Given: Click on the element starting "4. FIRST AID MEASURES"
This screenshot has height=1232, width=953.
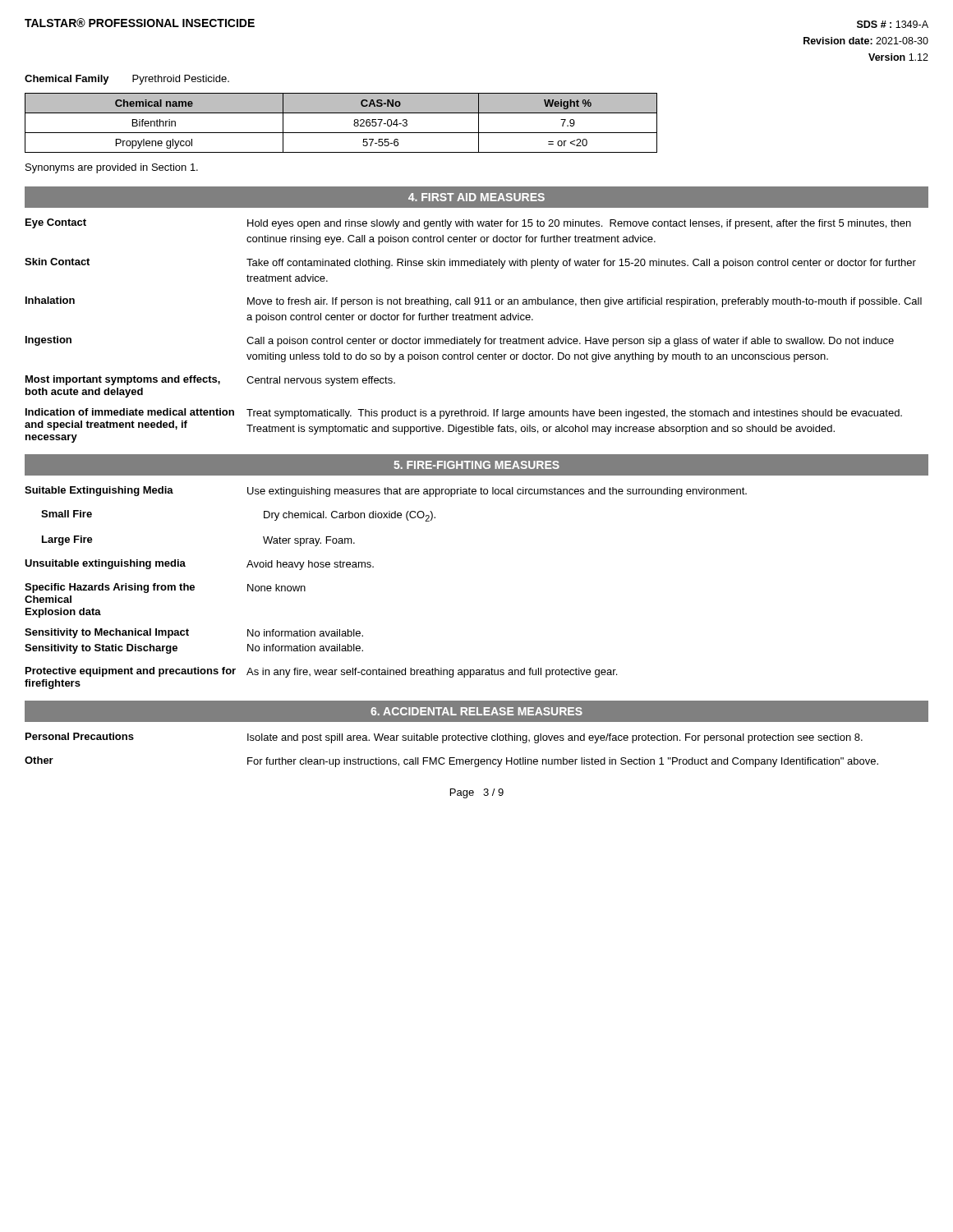Looking at the screenshot, I should (x=476, y=197).
